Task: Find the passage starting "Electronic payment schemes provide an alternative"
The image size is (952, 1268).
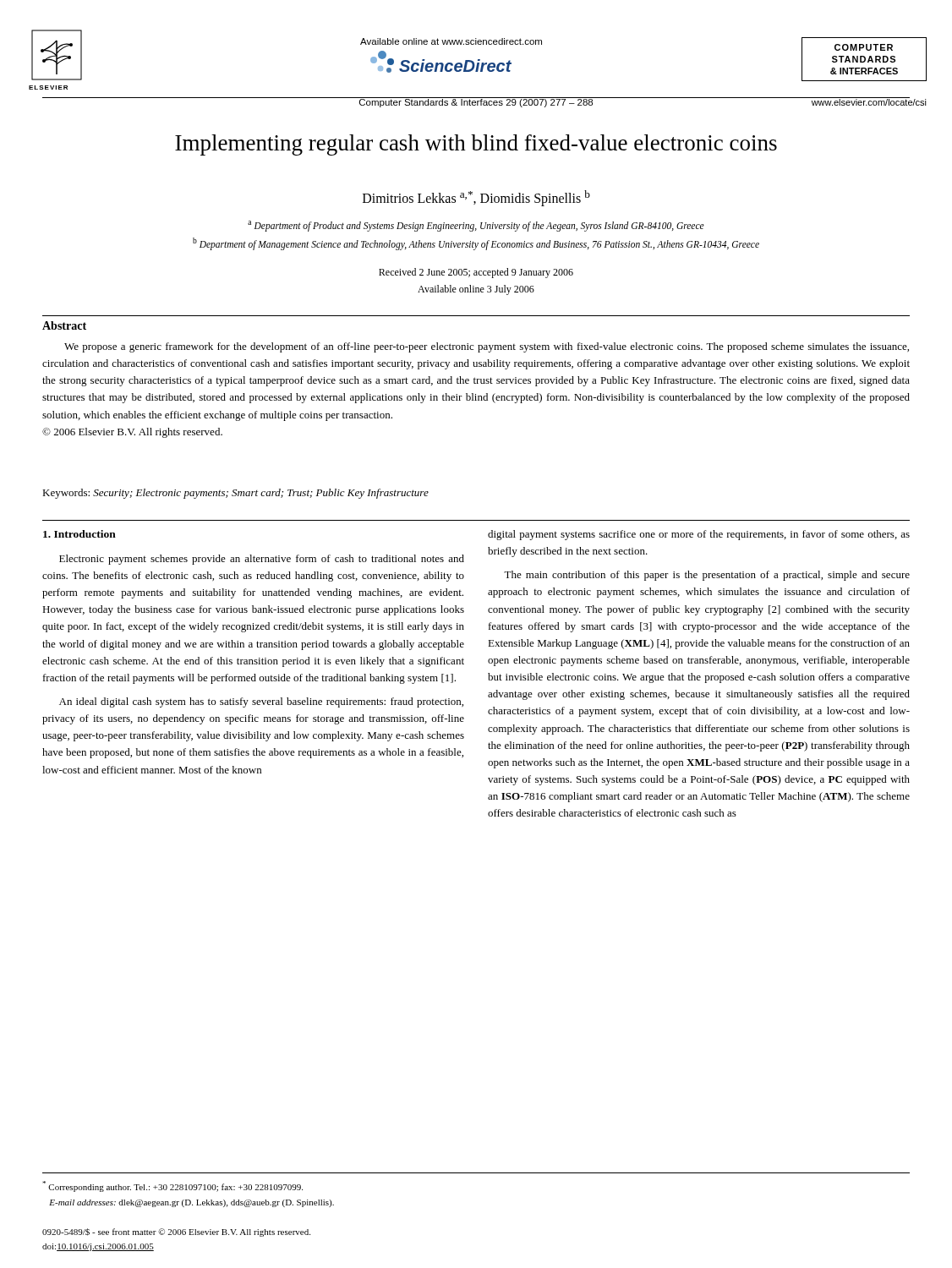Action: pos(253,664)
